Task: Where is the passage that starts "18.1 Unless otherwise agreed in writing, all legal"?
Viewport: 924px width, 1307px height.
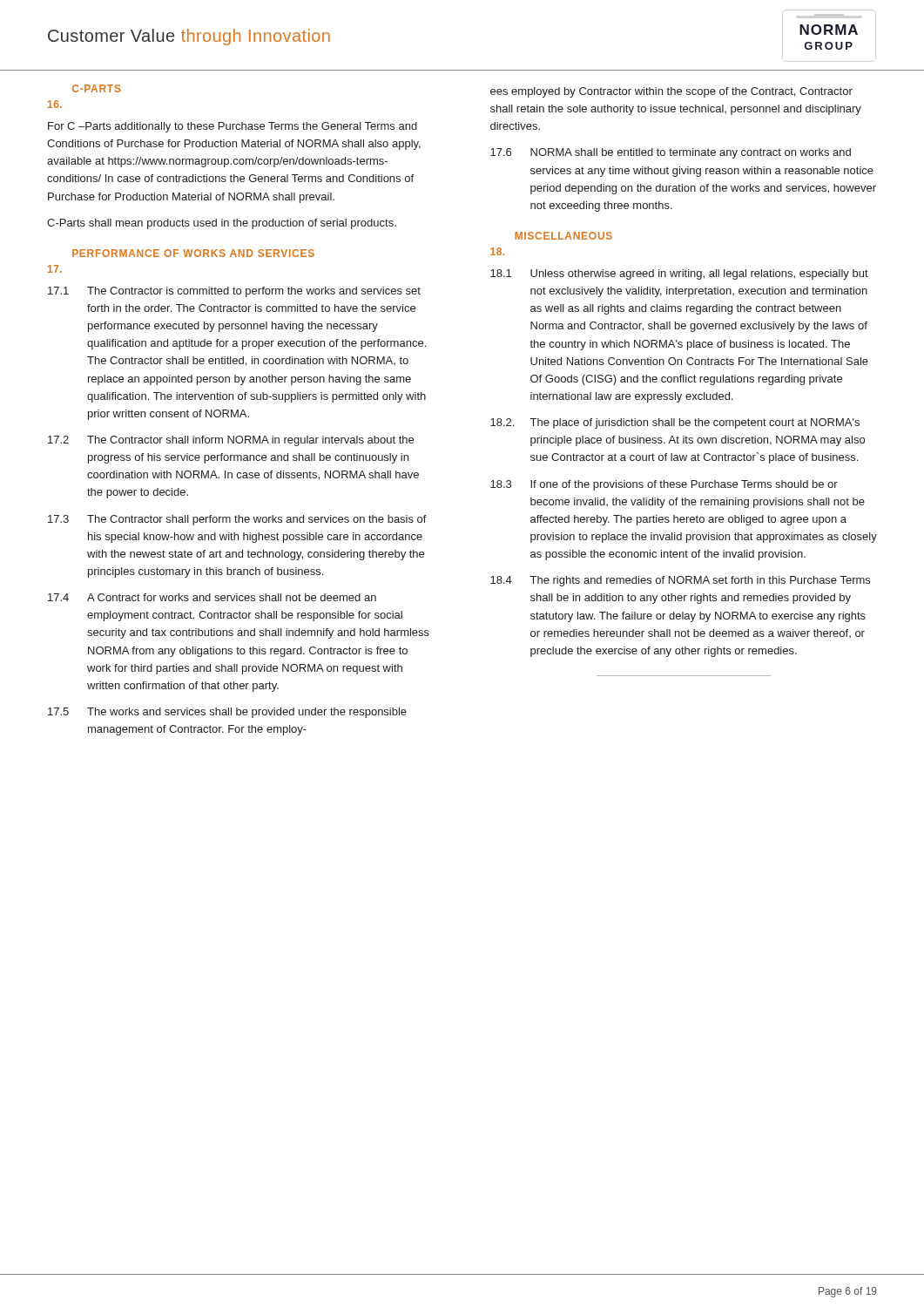Action: (x=683, y=335)
